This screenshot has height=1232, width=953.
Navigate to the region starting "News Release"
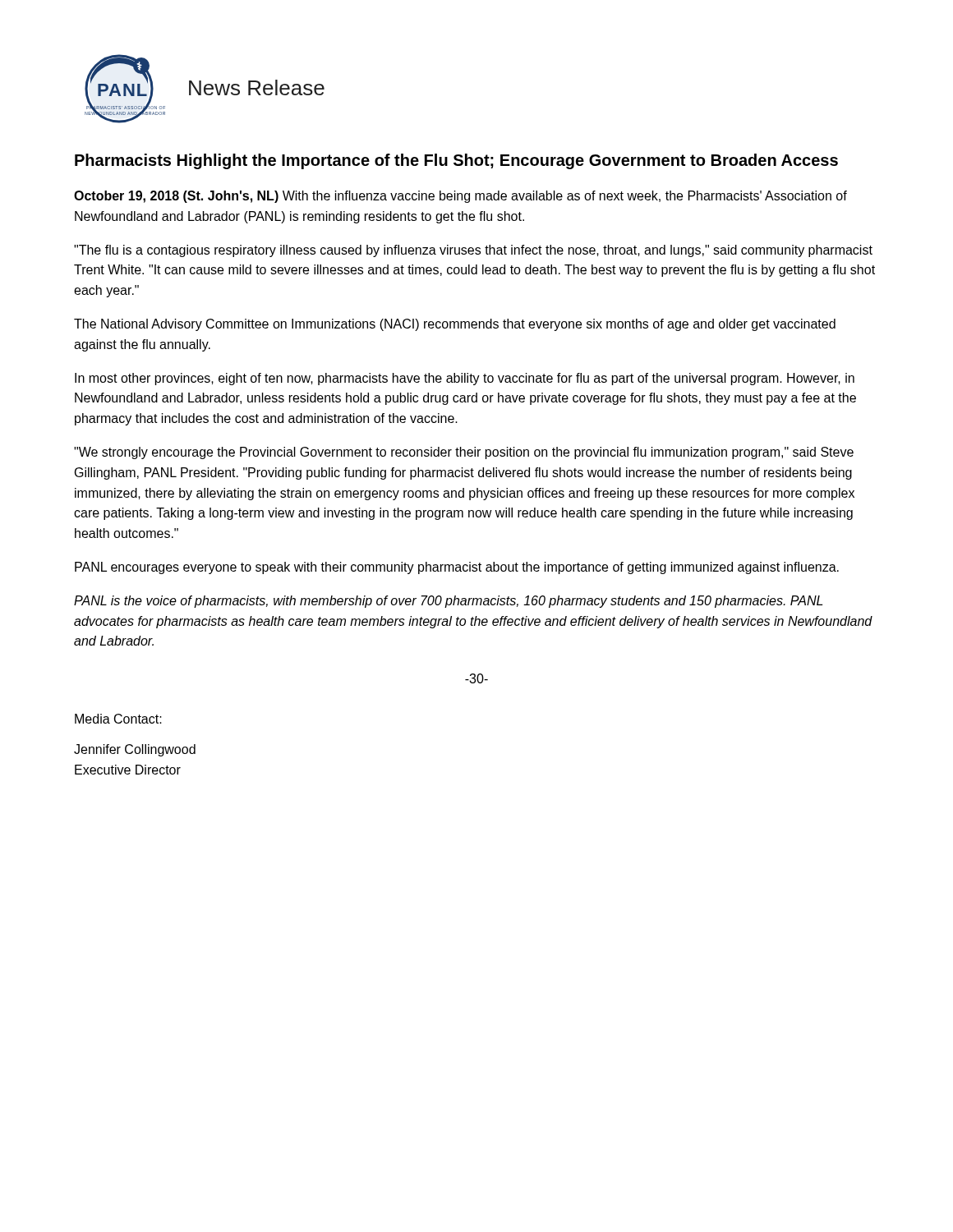[x=256, y=87]
